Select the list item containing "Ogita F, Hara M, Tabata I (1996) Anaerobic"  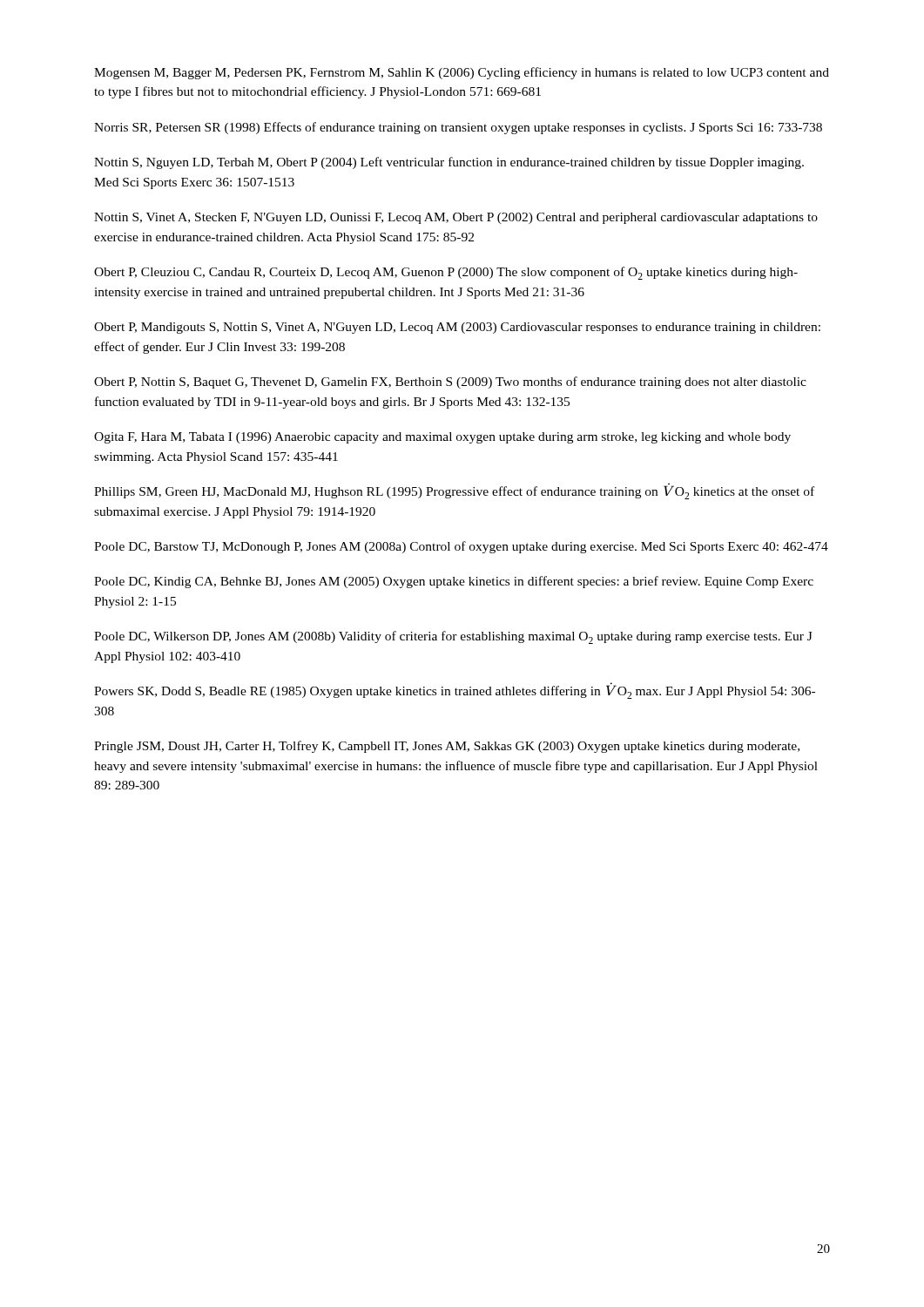[442, 446]
